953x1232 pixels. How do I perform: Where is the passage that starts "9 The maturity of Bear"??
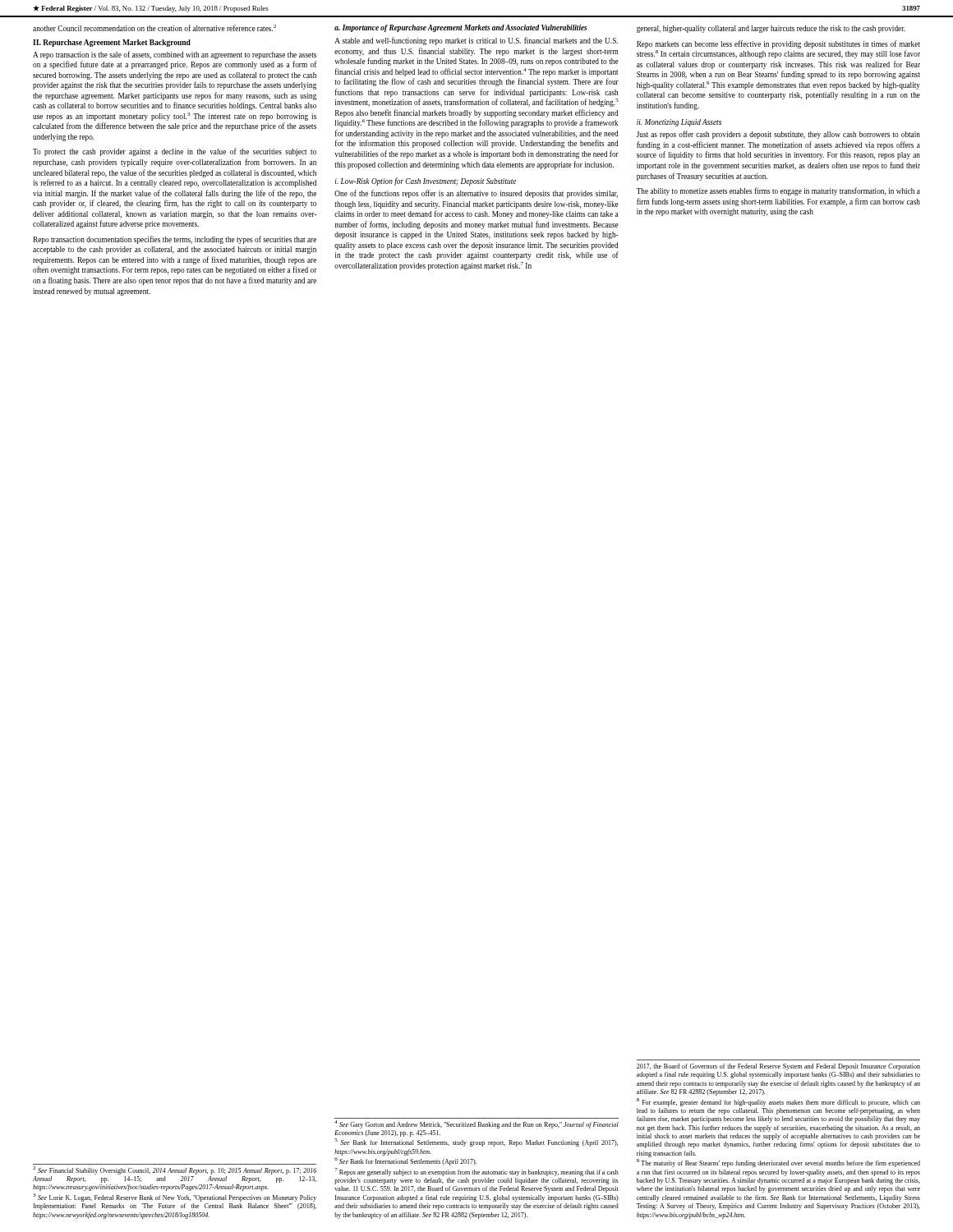click(x=778, y=1189)
